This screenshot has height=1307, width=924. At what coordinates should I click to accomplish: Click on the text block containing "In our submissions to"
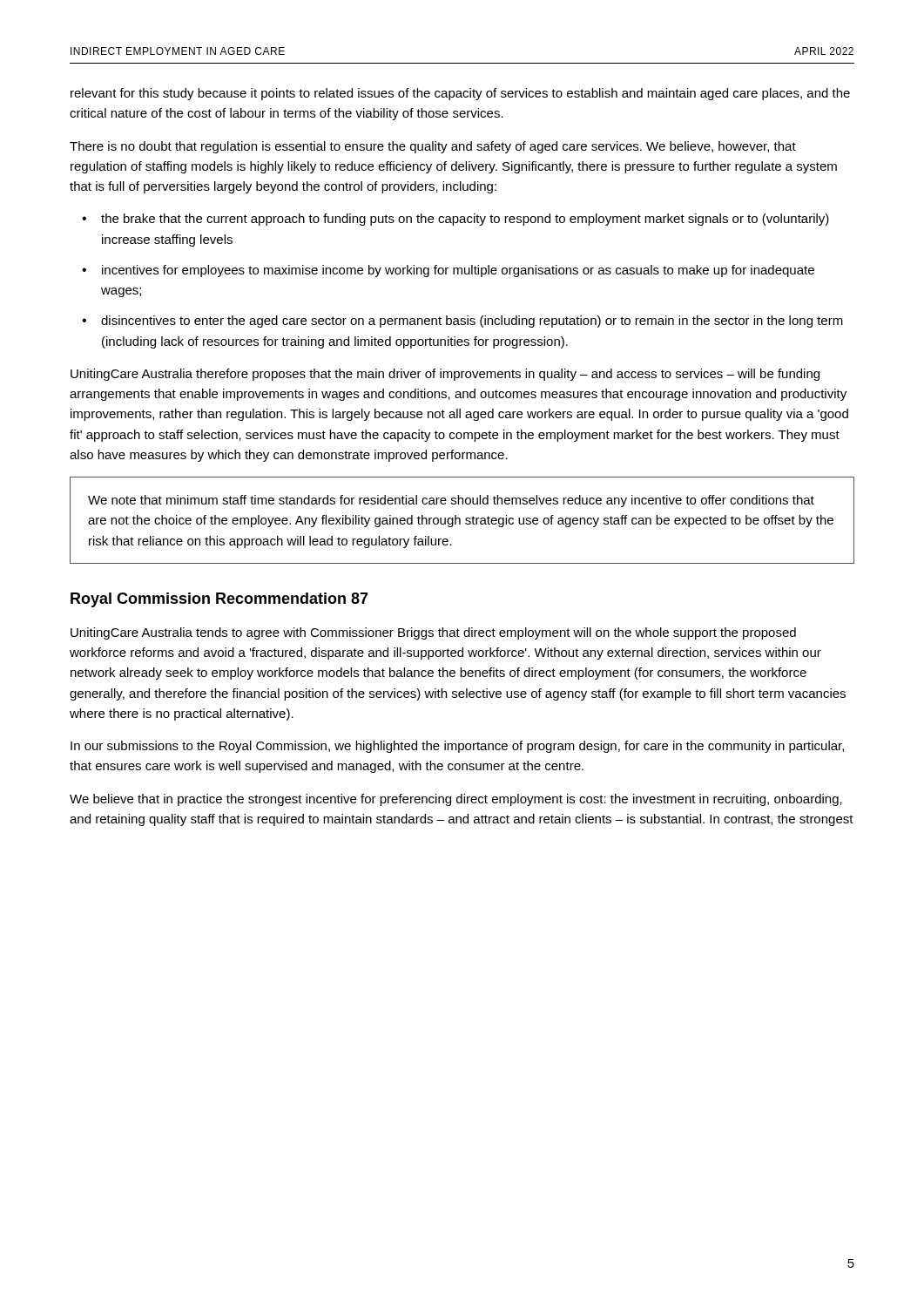pos(457,756)
